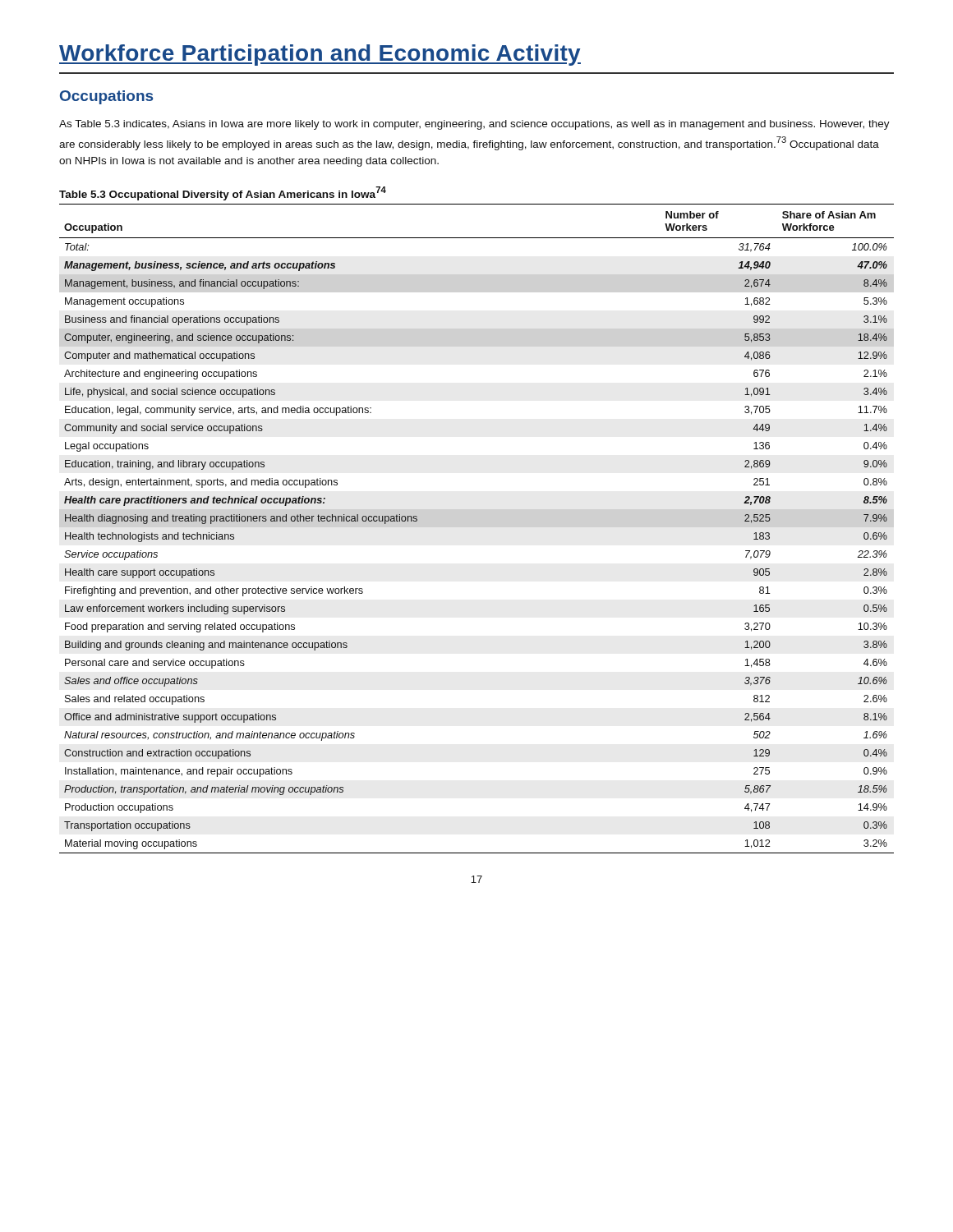This screenshot has height=1232, width=953.
Task: Click on the title that says "Workforce Participation and Economic Activity"
Action: (320, 53)
